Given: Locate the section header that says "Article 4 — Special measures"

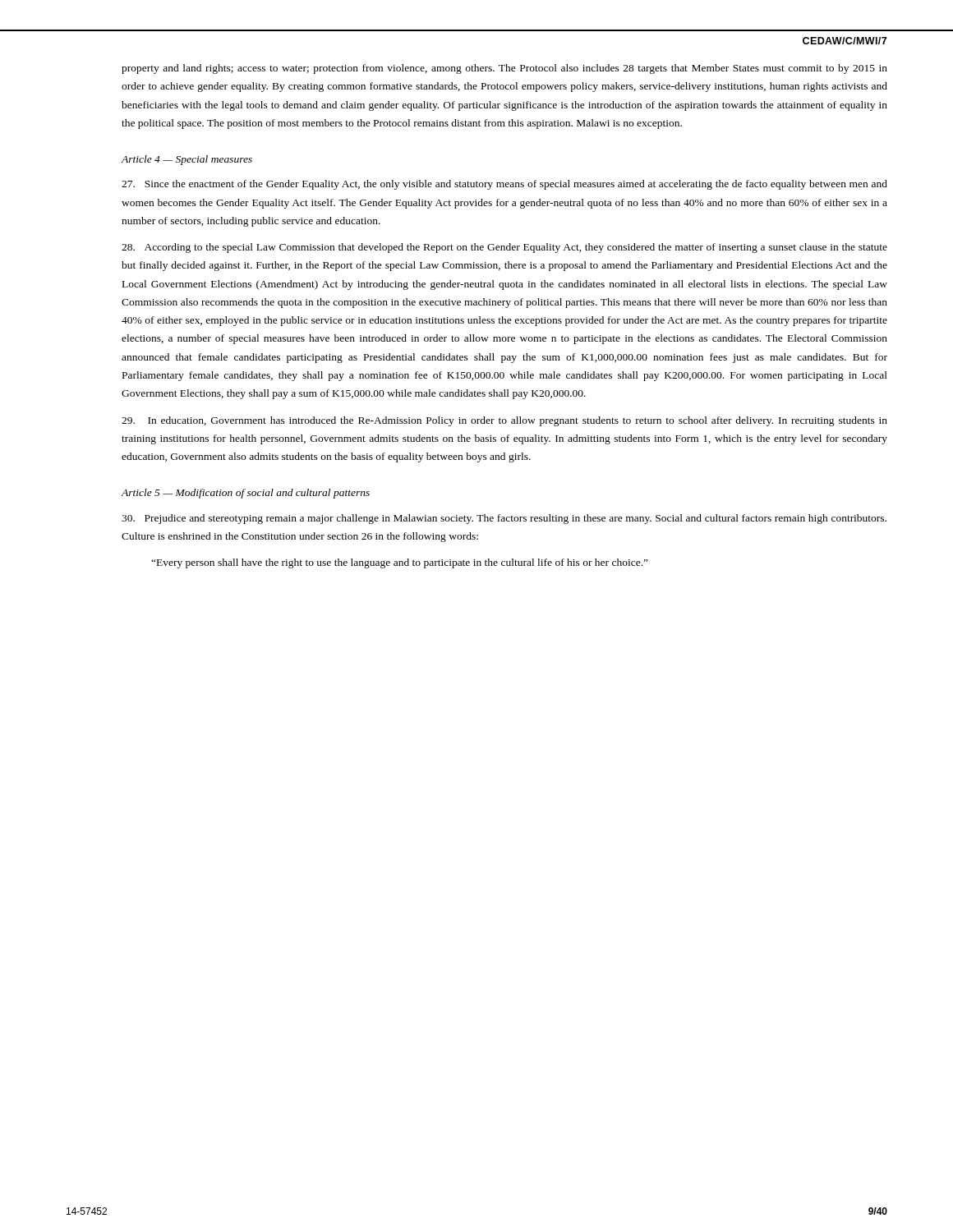Looking at the screenshot, I should click(187, 159).
